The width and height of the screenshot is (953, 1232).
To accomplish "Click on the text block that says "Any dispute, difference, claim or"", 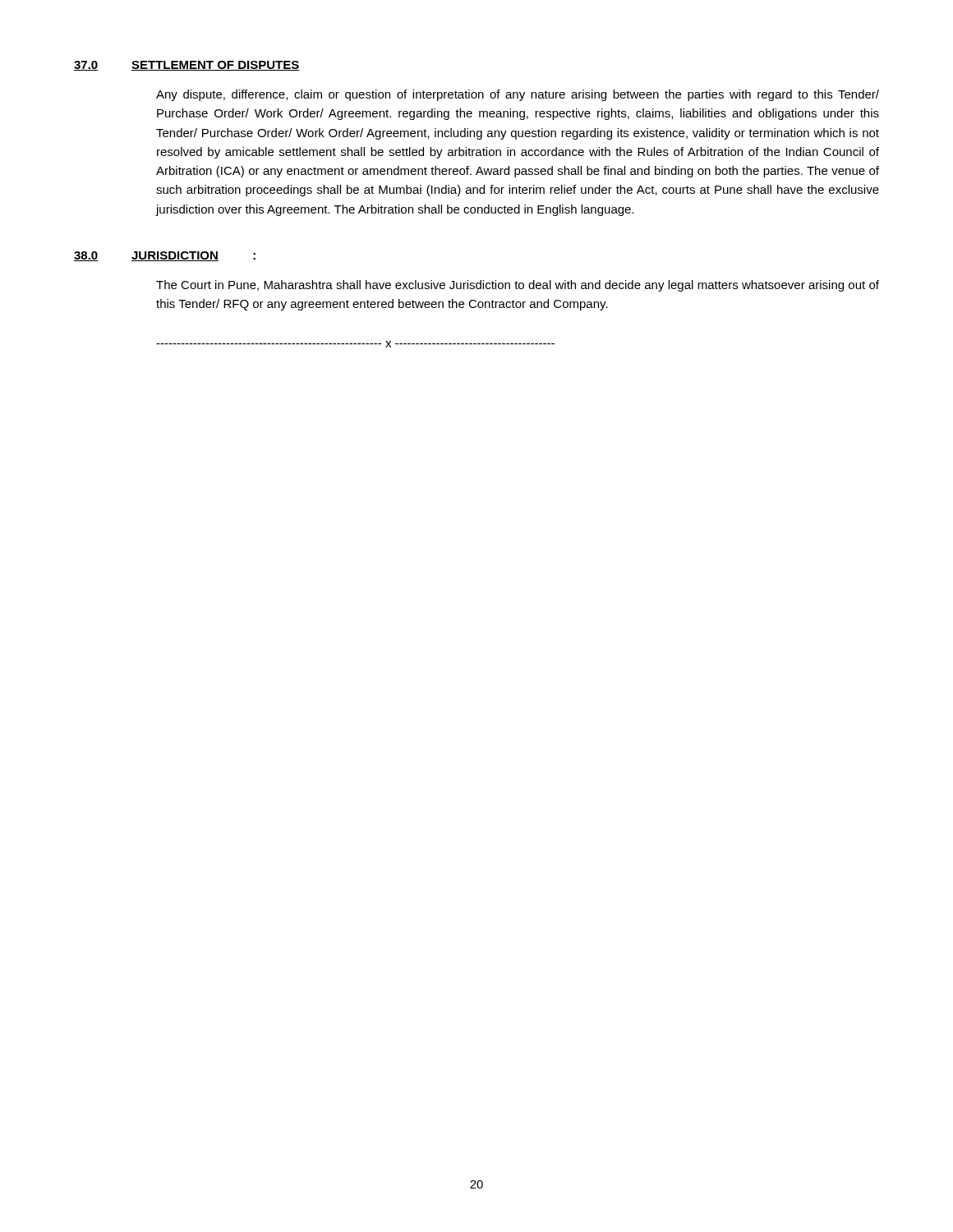I will 518,151.
